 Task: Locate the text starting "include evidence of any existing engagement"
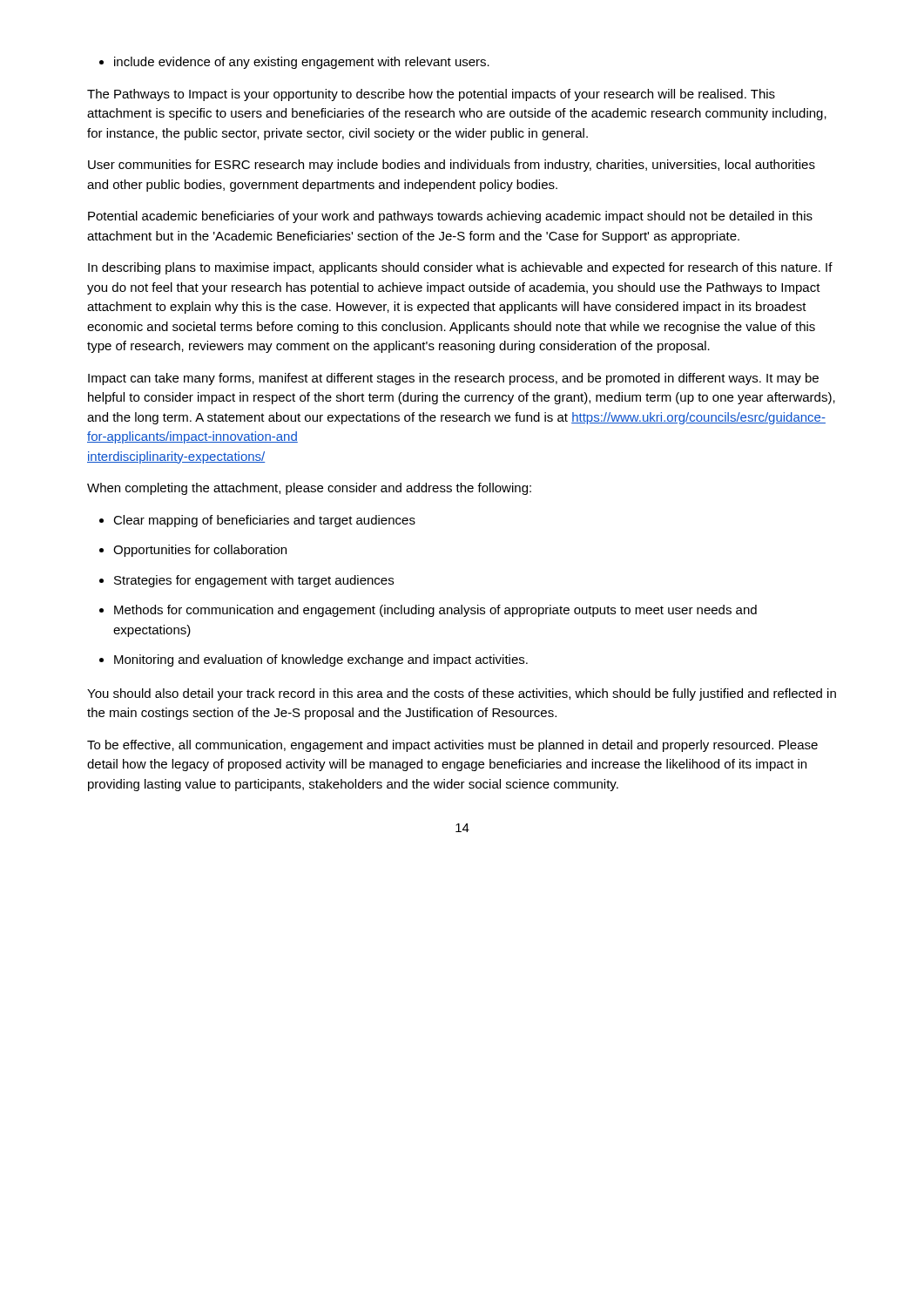[462, 62]
